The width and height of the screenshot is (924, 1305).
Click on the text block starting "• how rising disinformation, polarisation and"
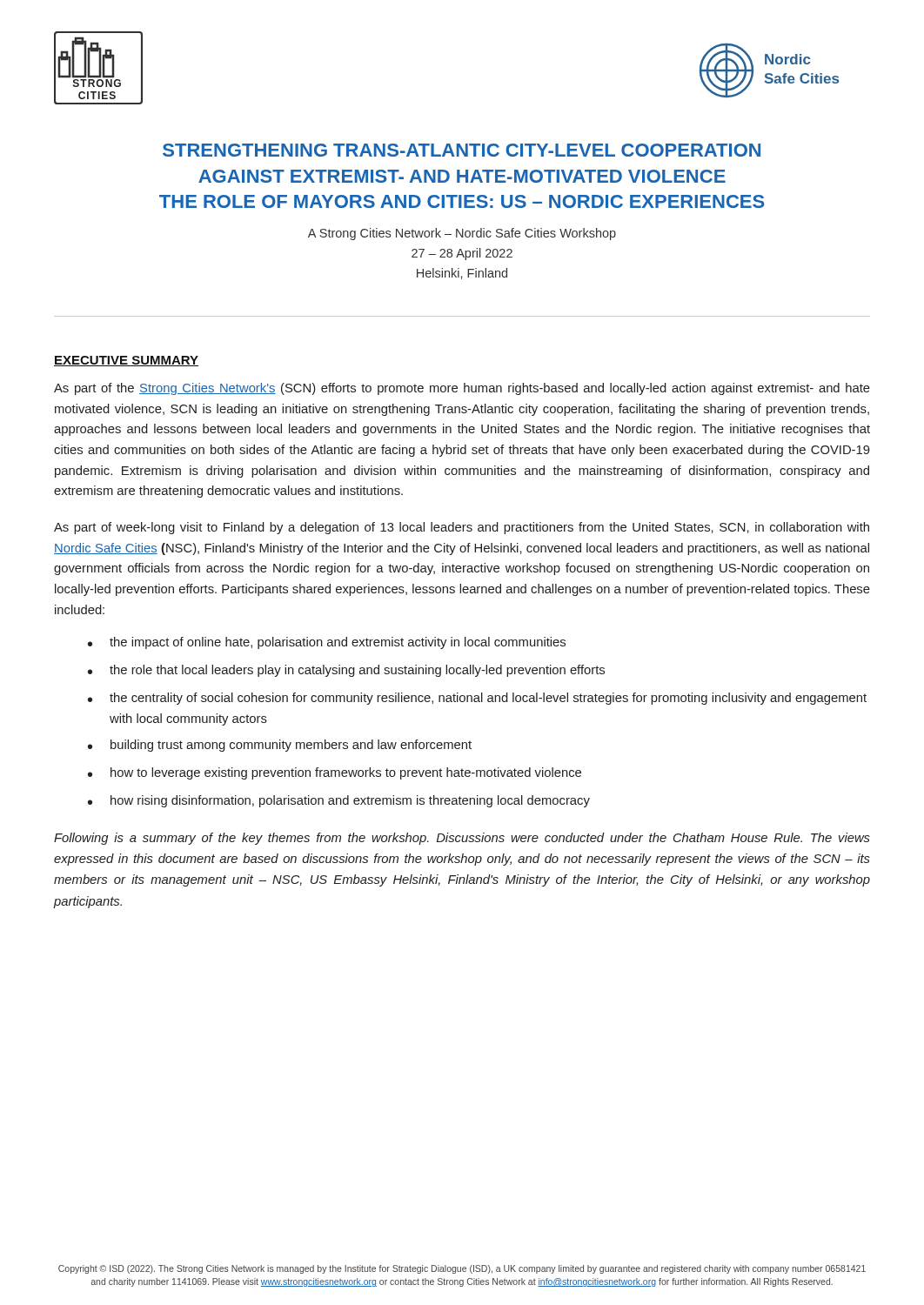pos(479,802)
